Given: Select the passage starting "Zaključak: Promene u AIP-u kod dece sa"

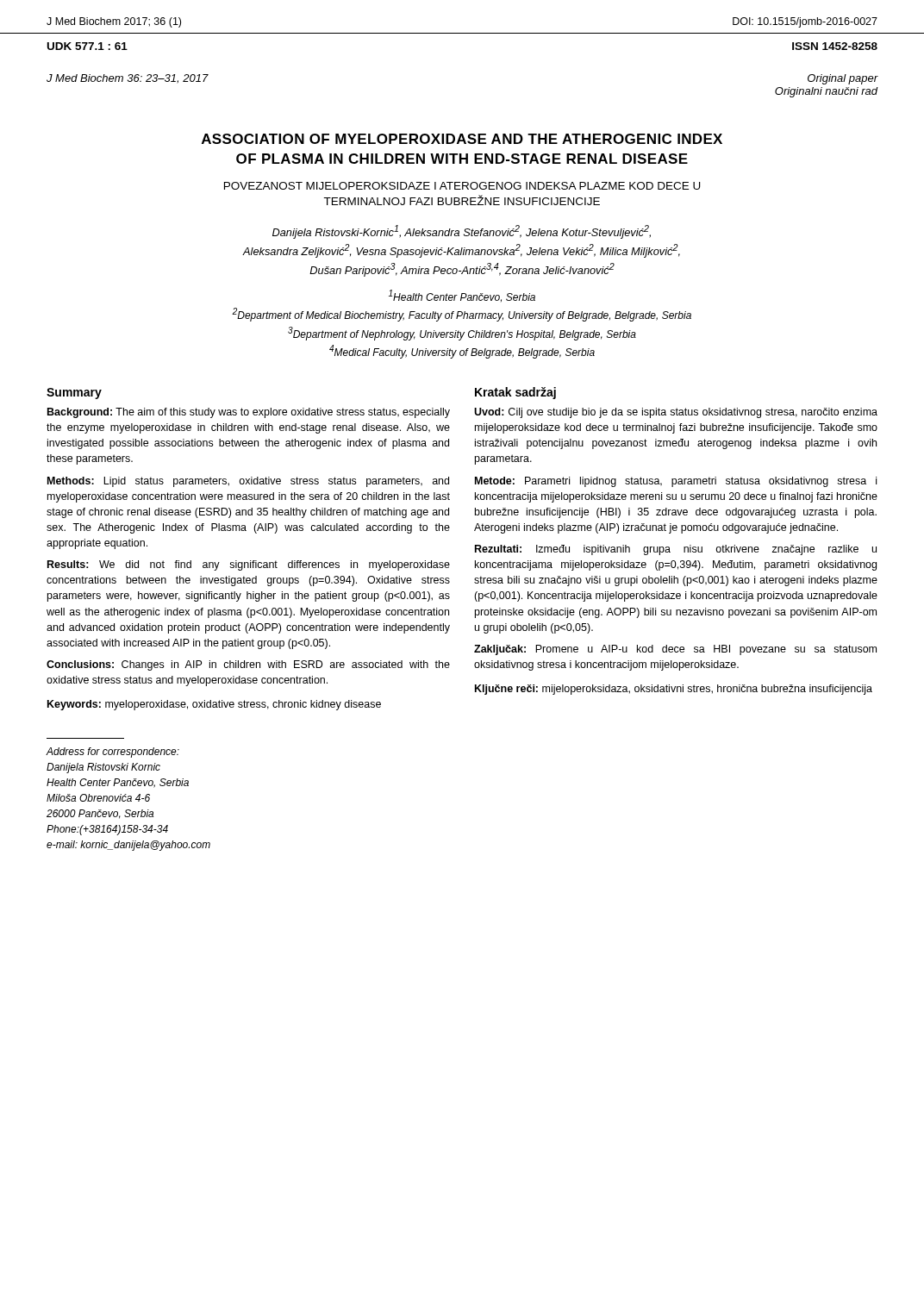Looking at the screenshot, I should pos(676,657).
